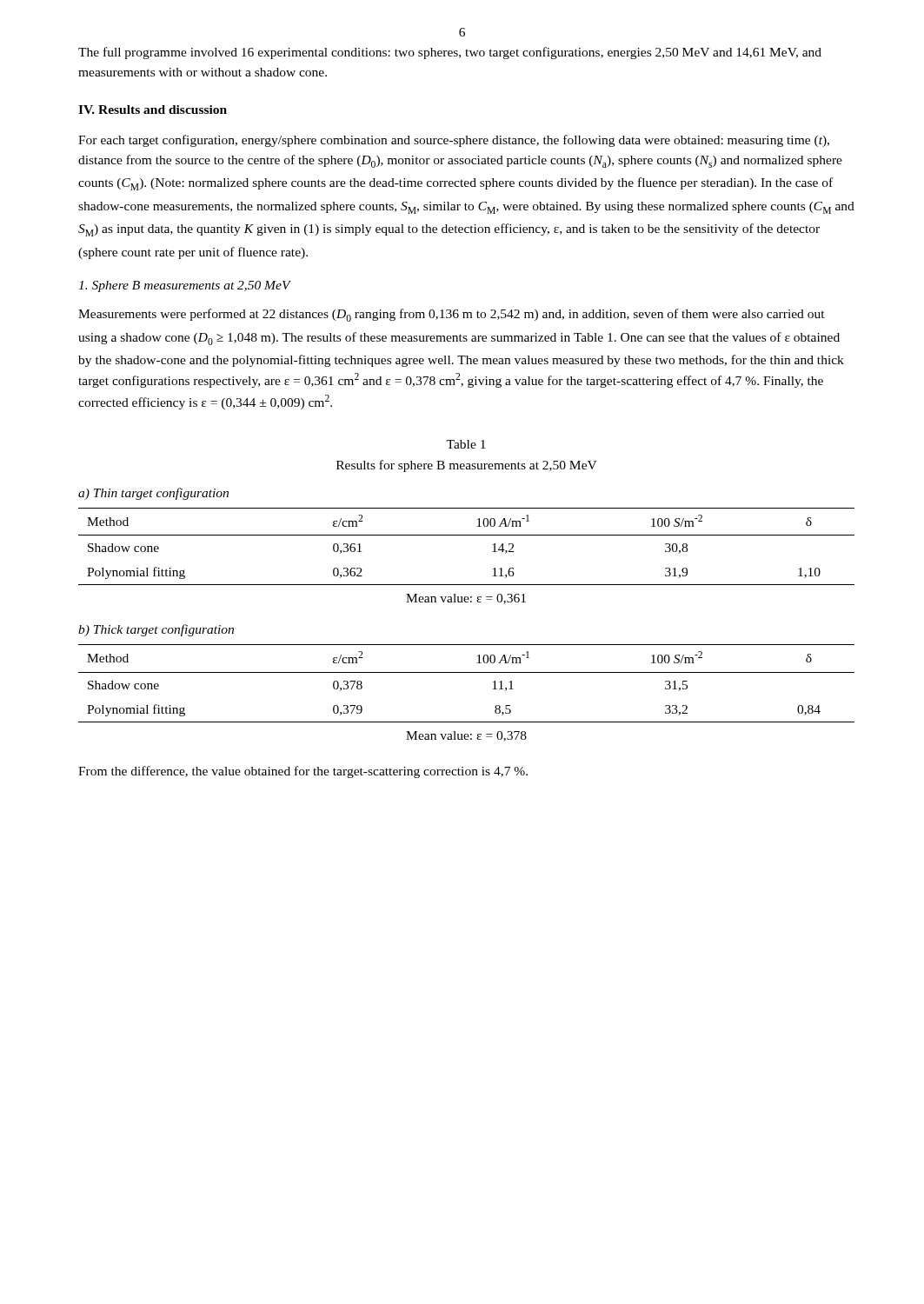Locate the passage starting "Mean value: ε = 0,361"
The image size is (924, 1304).
coord(466,598)
